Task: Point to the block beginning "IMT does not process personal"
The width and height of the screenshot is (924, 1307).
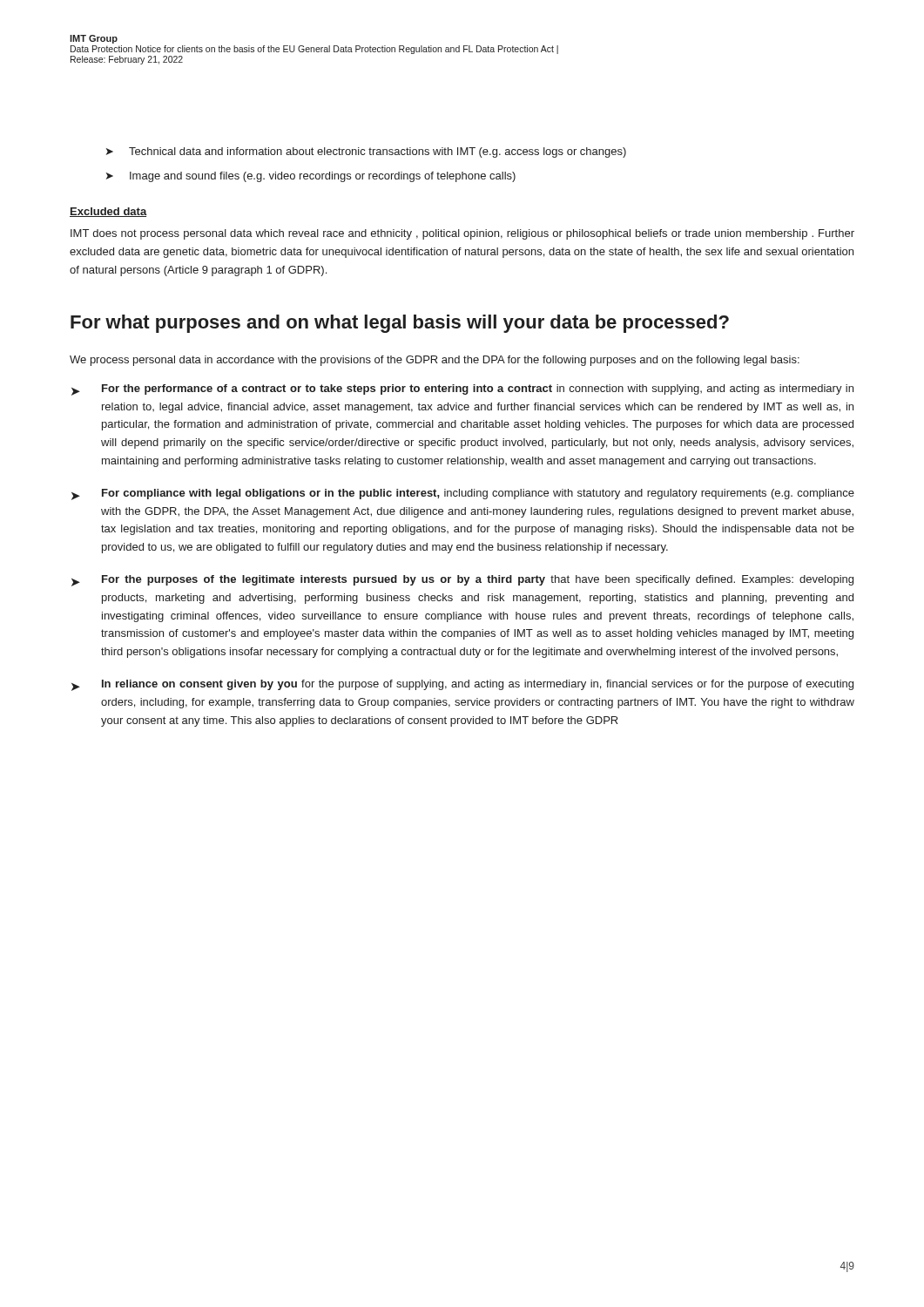Action: (x=462, y=251)
